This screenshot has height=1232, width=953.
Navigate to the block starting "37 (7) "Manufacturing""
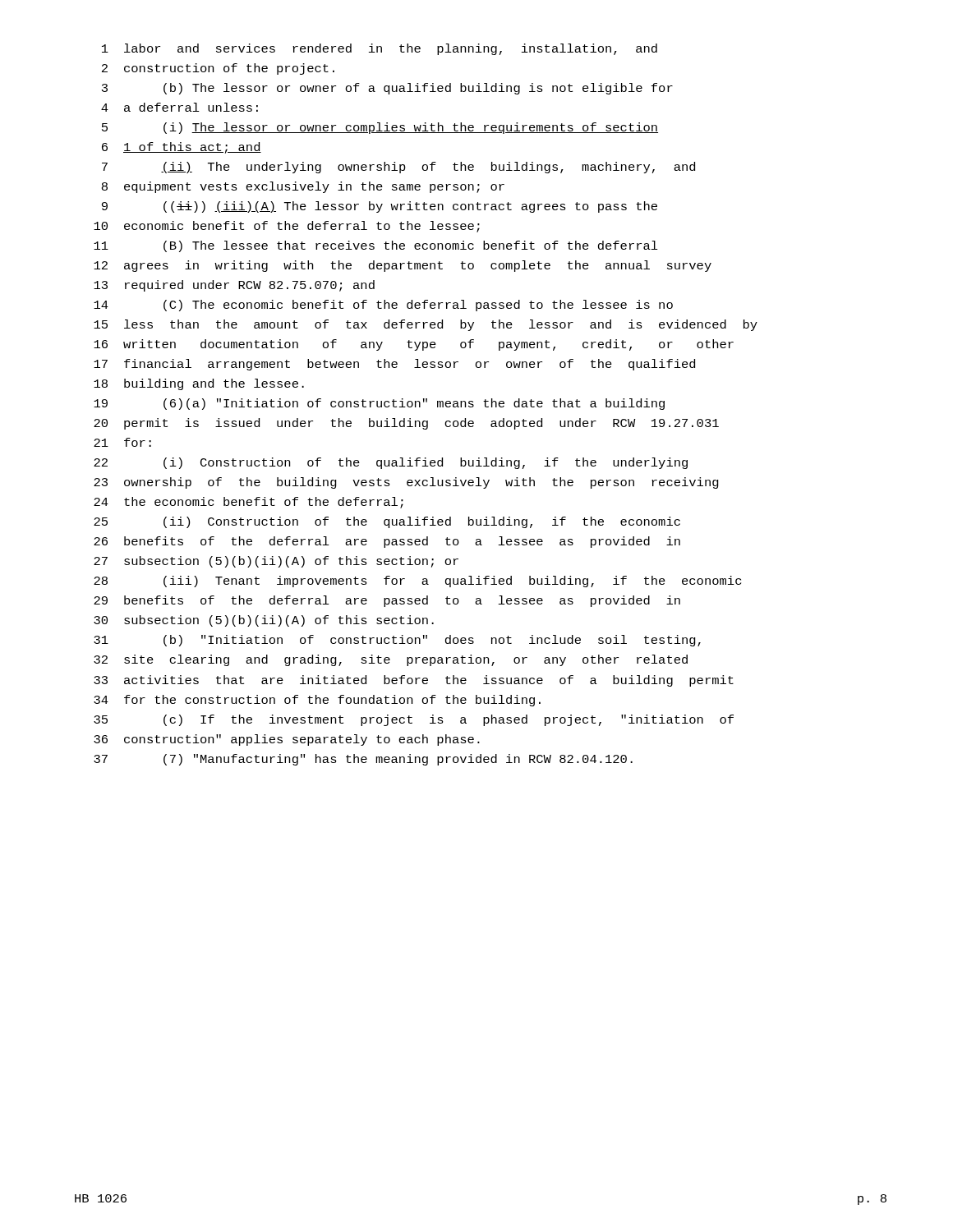[x=481, y=759]
